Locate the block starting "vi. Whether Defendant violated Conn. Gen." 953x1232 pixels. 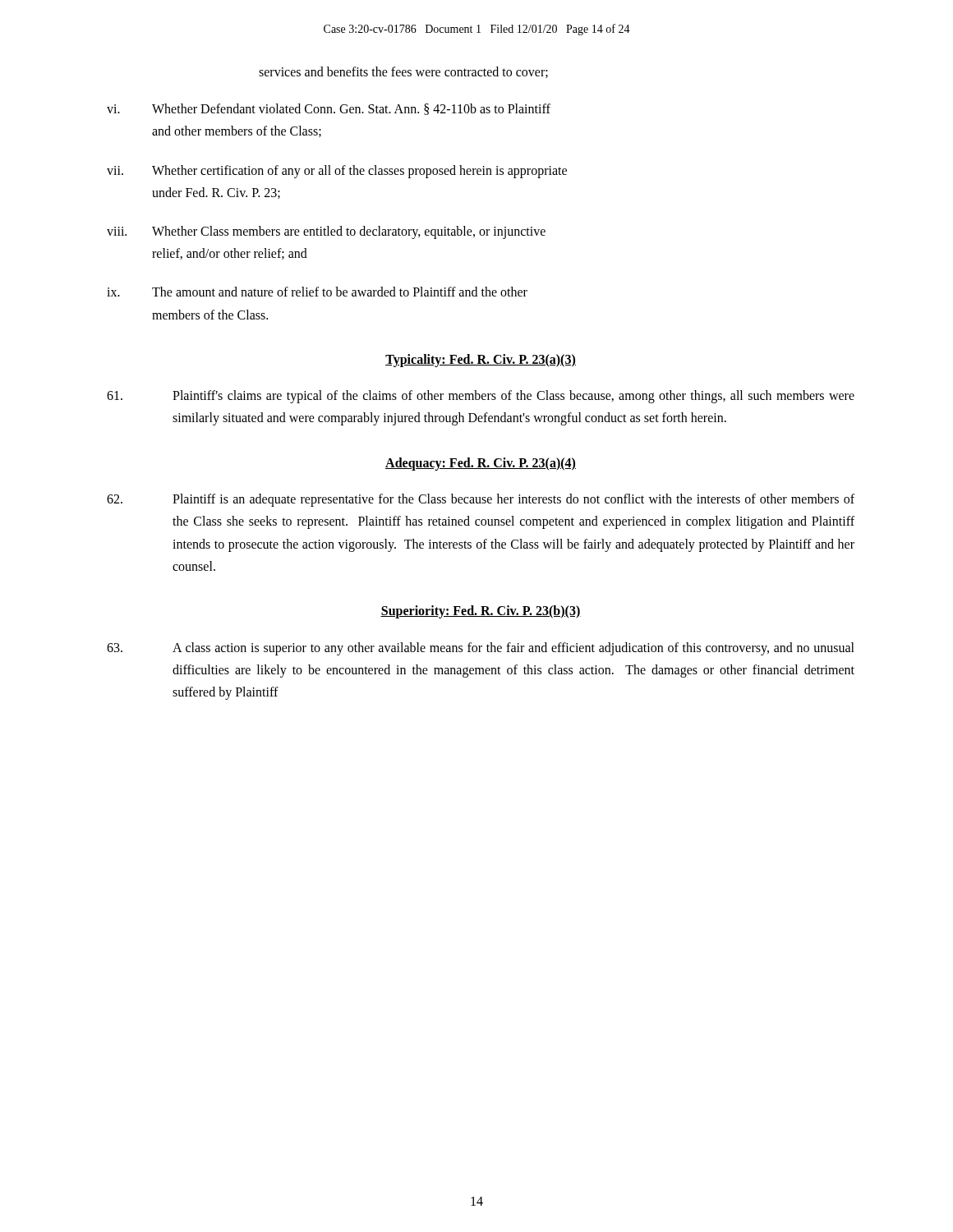pyautogui.click(x=481, y=120)
